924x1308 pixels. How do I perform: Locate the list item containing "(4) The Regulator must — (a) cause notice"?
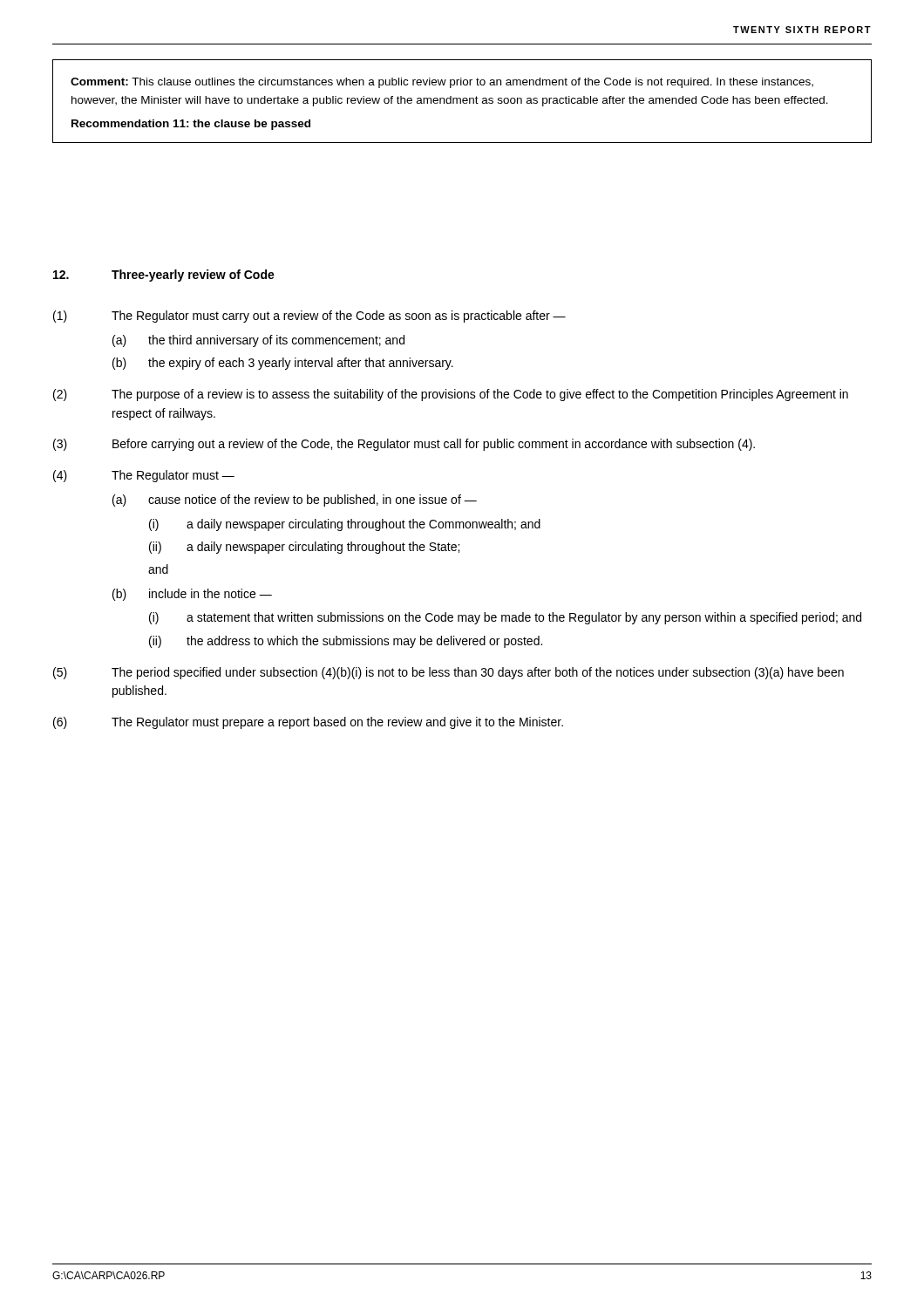tap(457, 559)
